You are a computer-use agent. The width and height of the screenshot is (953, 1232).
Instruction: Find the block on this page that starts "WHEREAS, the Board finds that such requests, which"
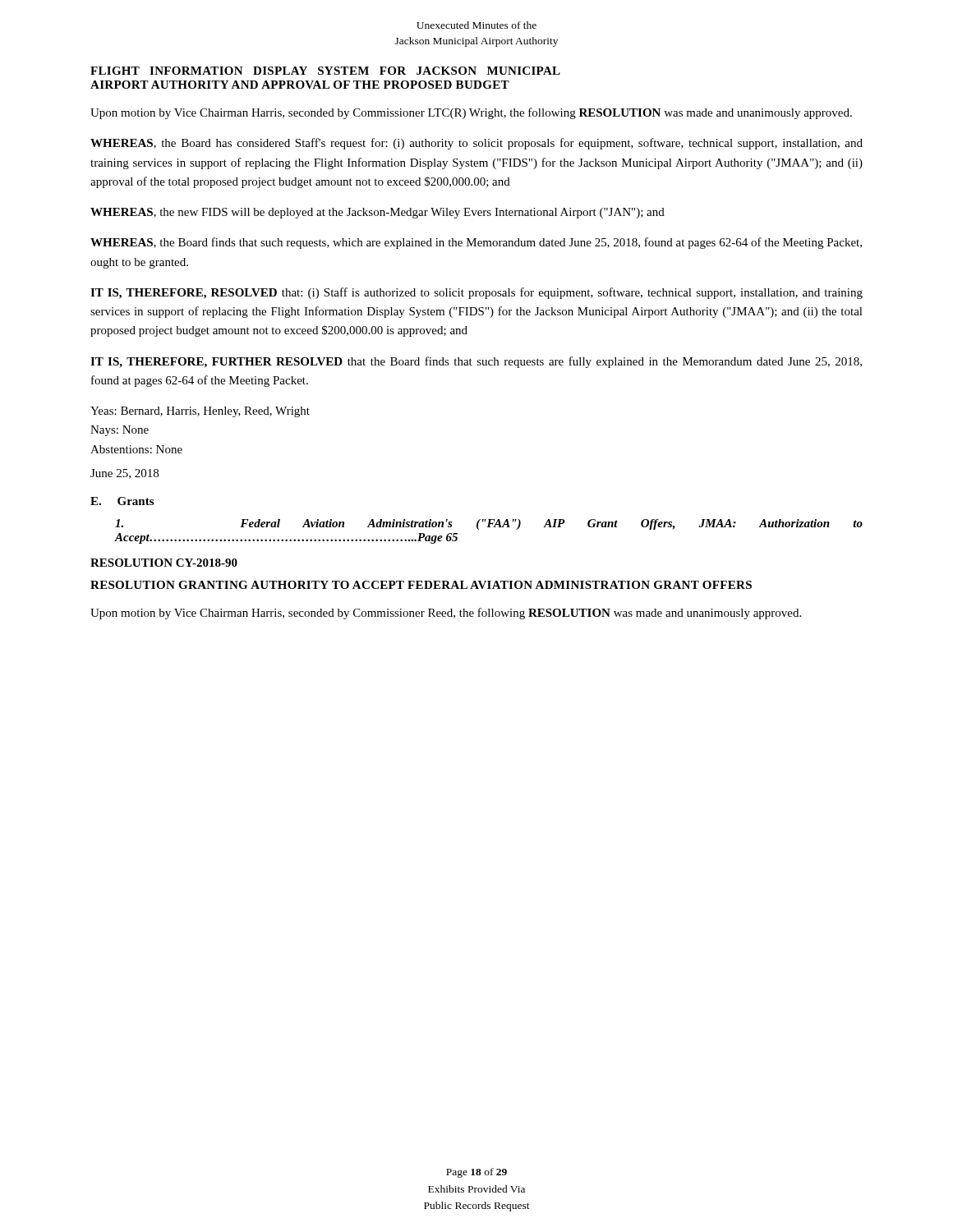(476, 252)
